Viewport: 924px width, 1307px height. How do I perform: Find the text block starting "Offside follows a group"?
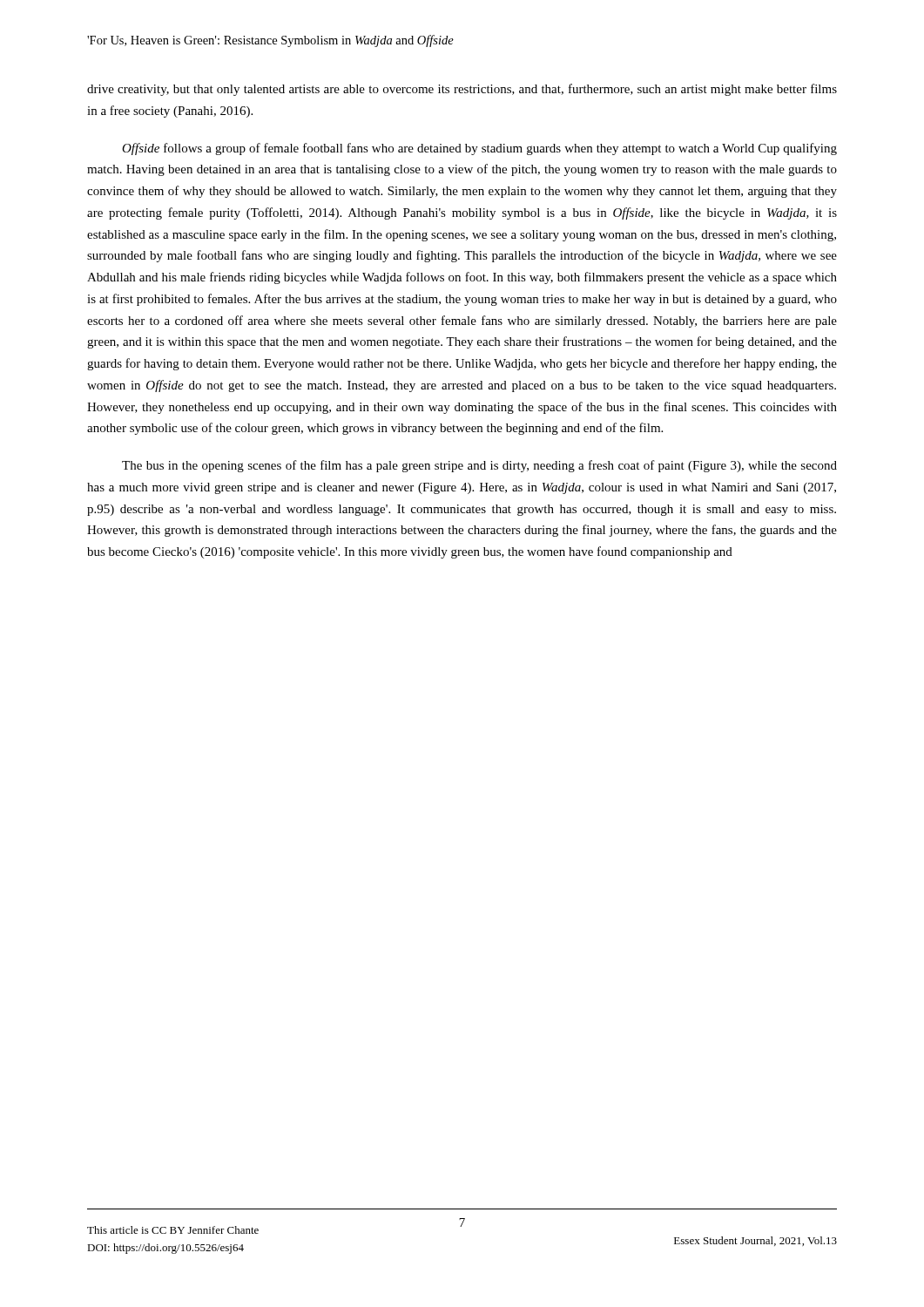tap(462, 288)
